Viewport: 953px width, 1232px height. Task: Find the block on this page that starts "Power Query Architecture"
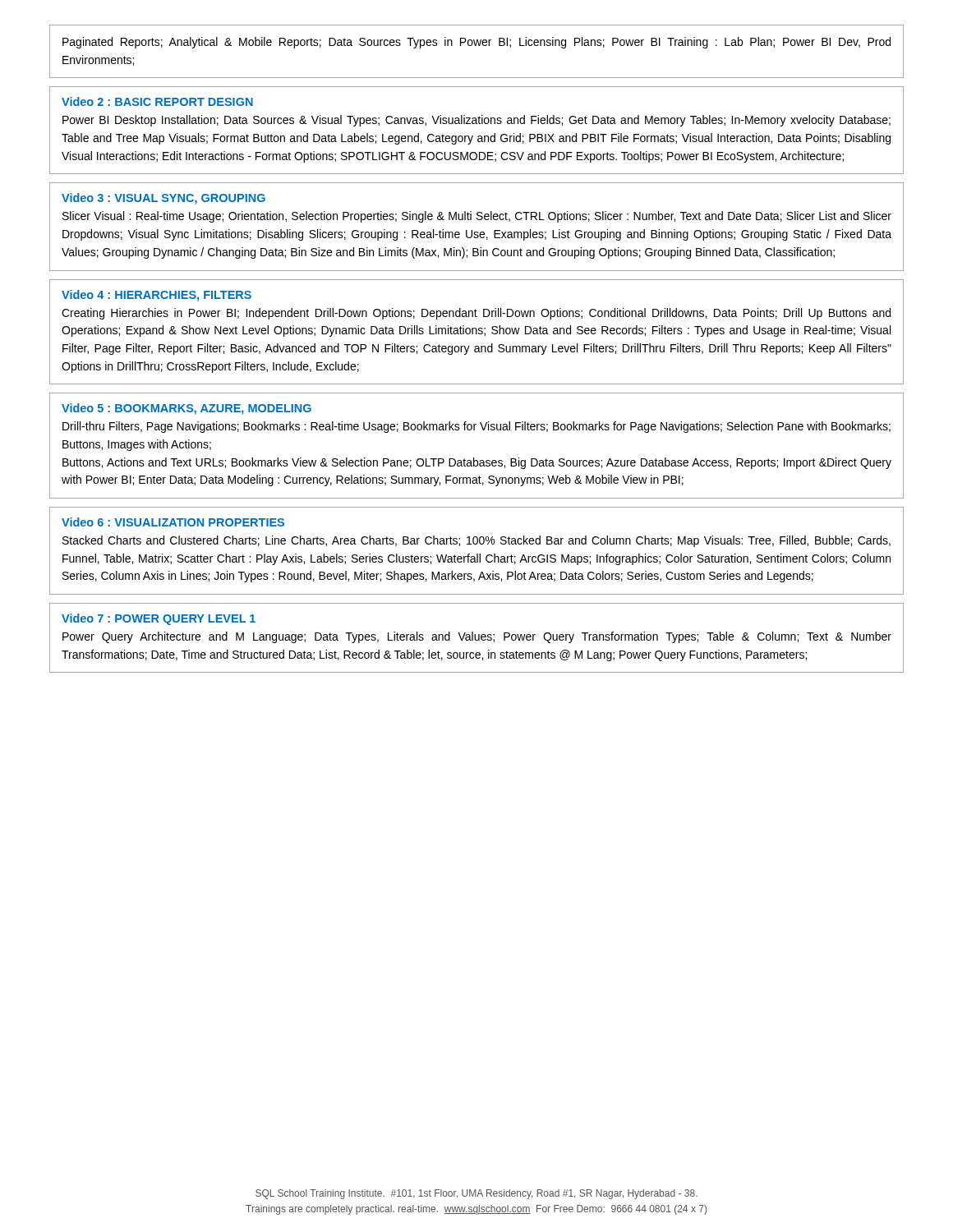tap(476, 646)
